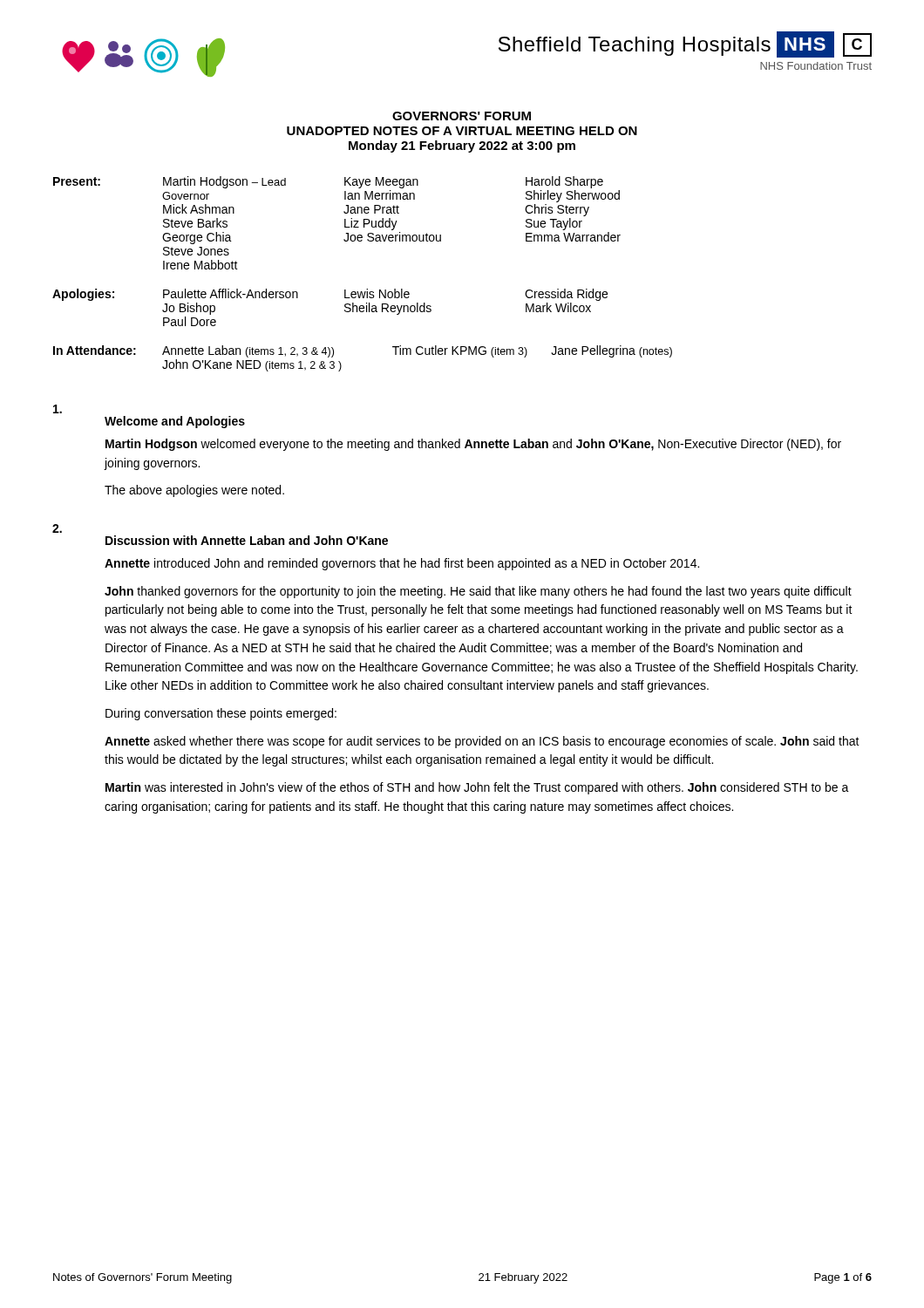This screenshot has width=924, height=1308.
Task: Find the passage starting "Martin Hodgson welcomed everyone to"
Action: pos(473,453)
